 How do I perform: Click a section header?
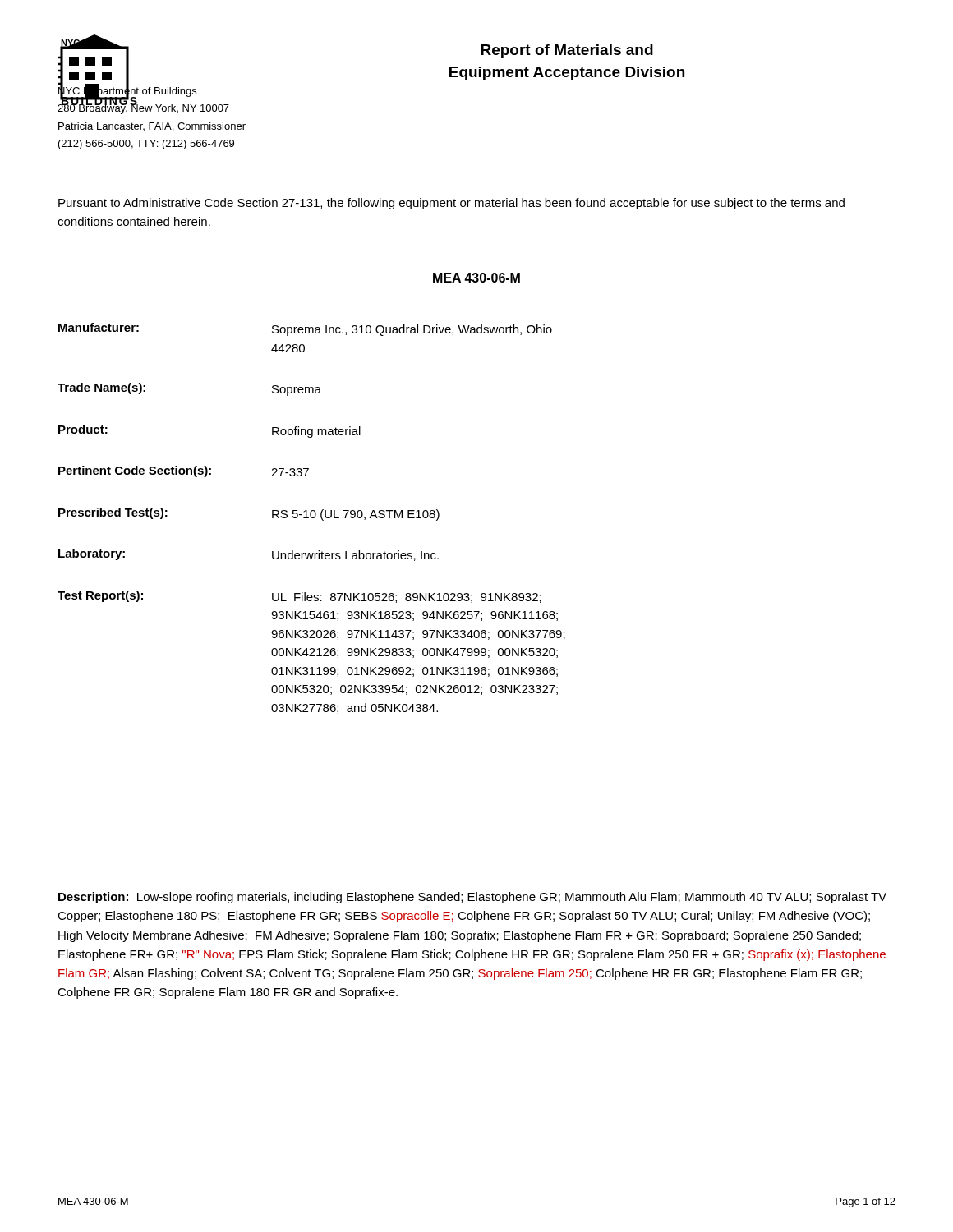pos(476,278)
